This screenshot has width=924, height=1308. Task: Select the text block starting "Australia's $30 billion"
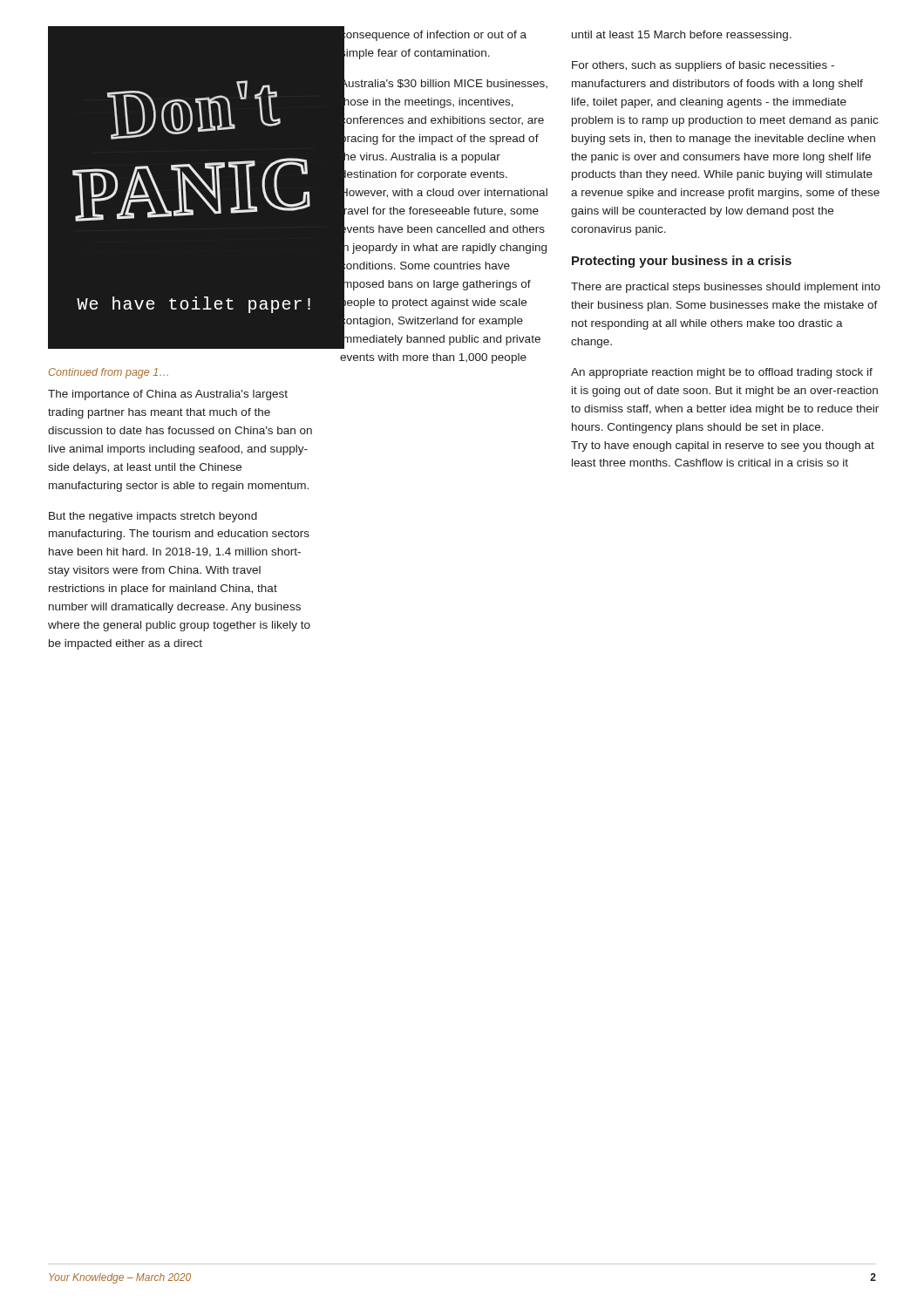pos(444,220)
